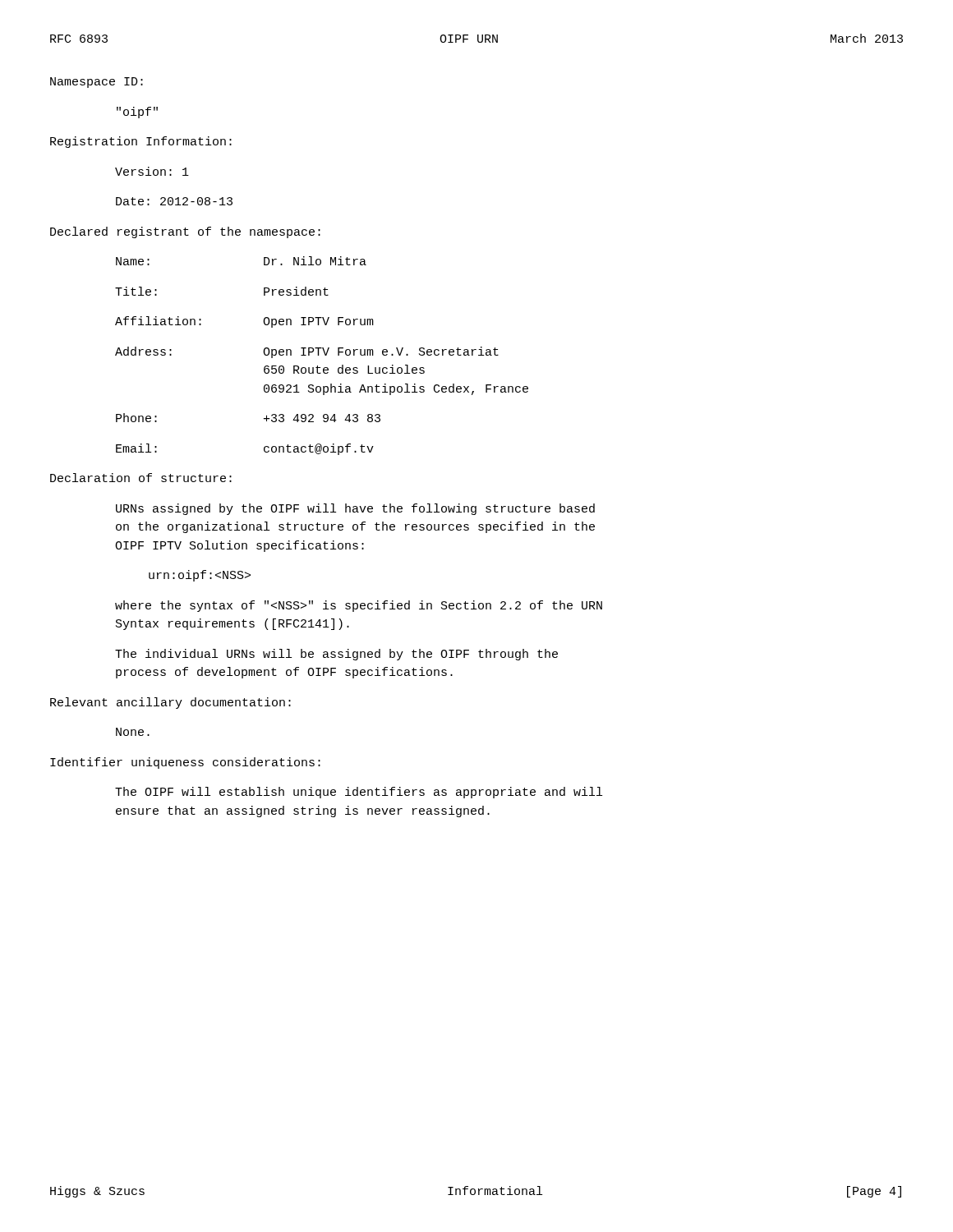Point to the text block starting "Declared registrant of the"
Screen dimensions: 1232x953
[x=186, y=232]
